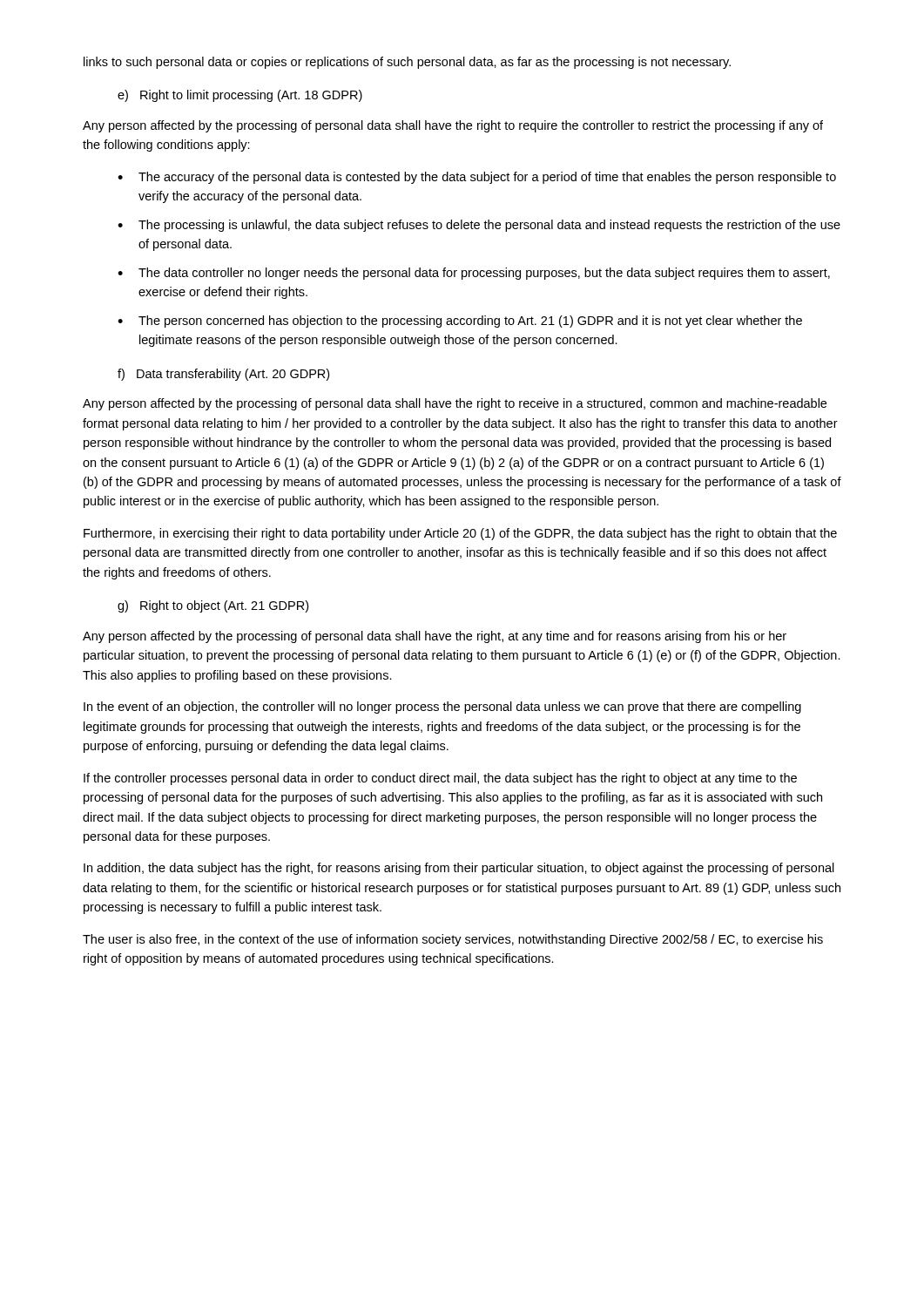This screenshot has width=924, height=1307.
Task: Locate the block of text that opens with "In the event of an objection, the controller"
Action: click(442, 726)
